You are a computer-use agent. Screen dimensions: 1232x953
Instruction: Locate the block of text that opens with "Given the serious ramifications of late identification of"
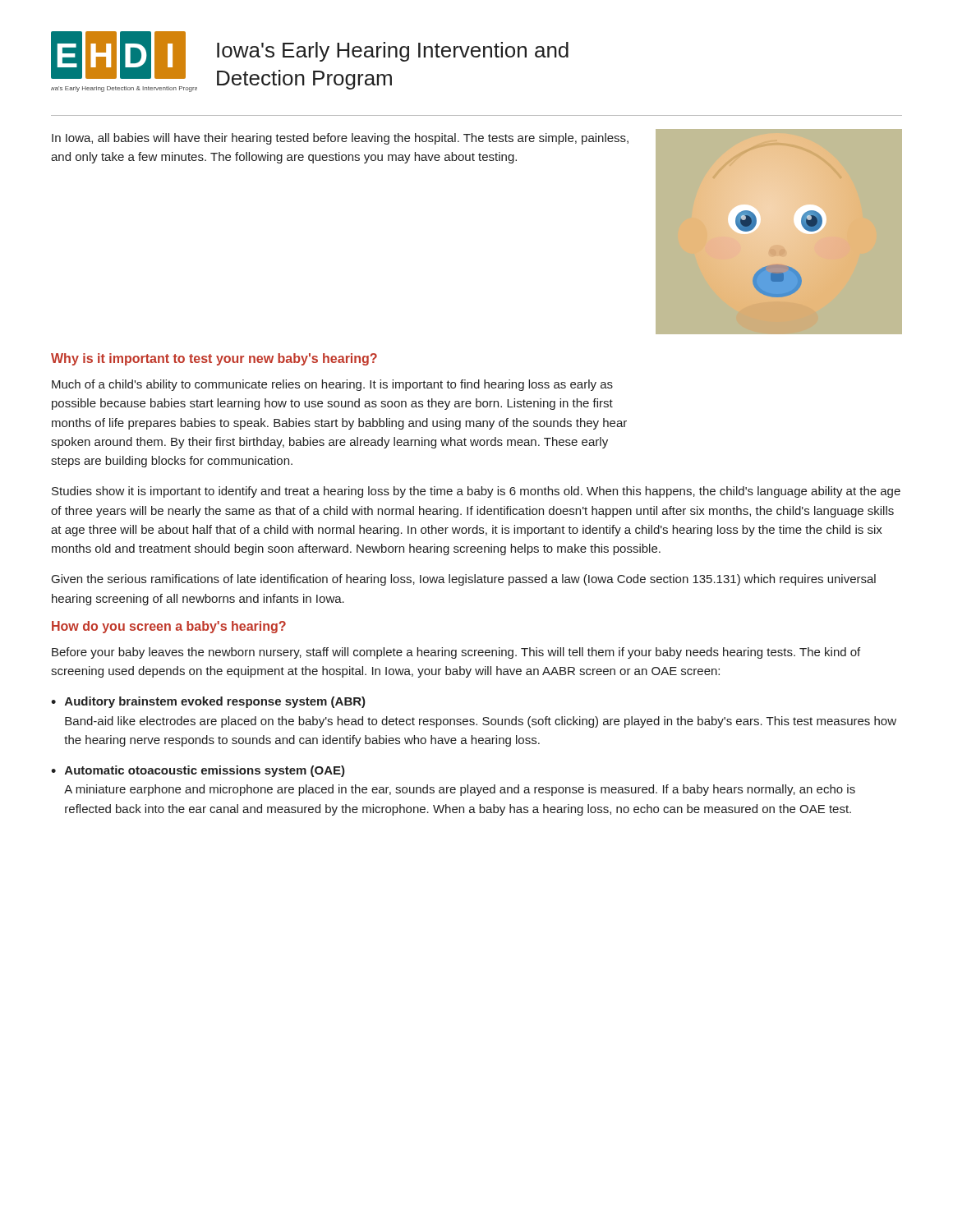(464, 588)
